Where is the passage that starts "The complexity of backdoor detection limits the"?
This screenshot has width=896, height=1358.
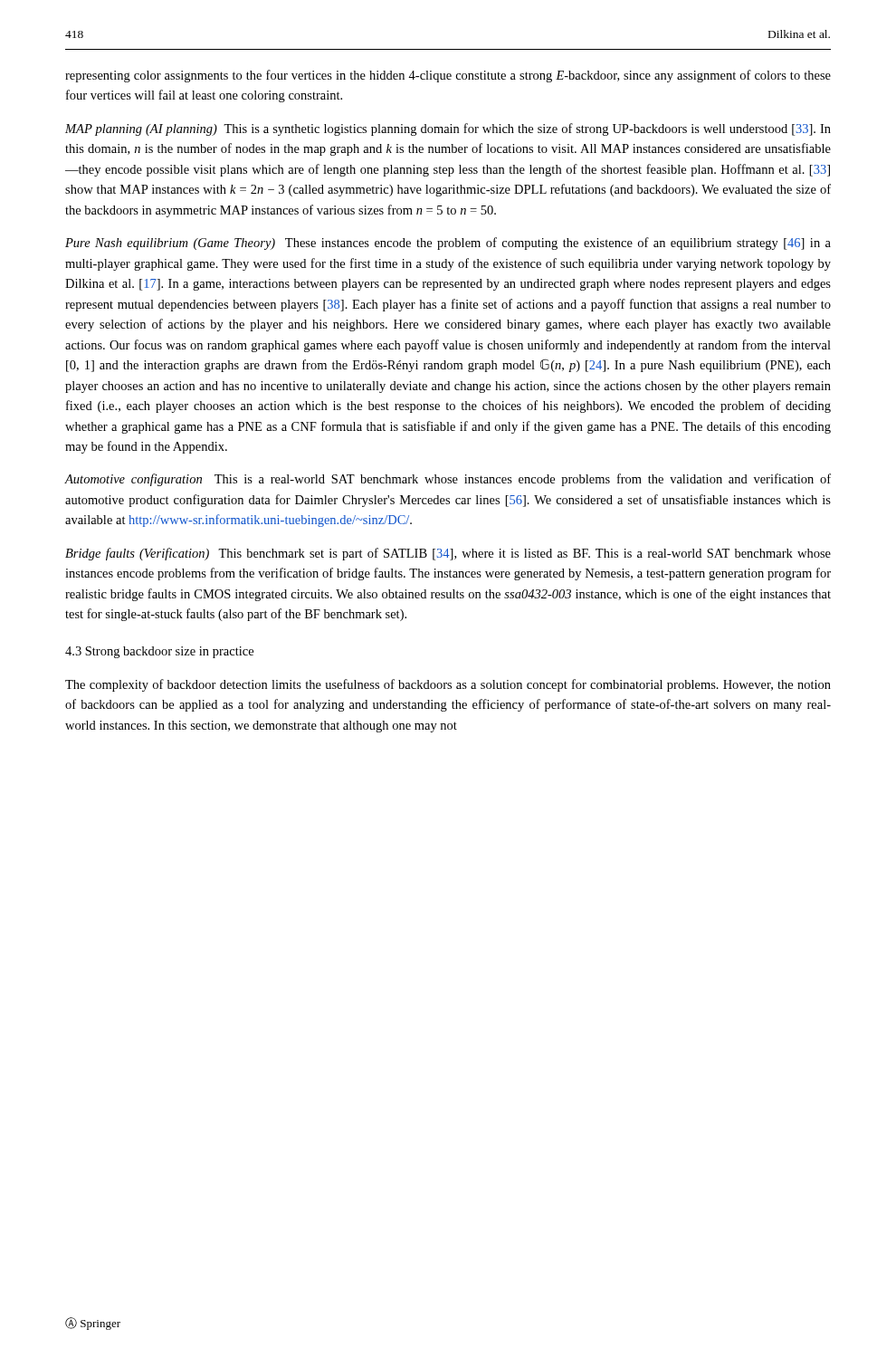pyautogui.click(x=448, y=705)
